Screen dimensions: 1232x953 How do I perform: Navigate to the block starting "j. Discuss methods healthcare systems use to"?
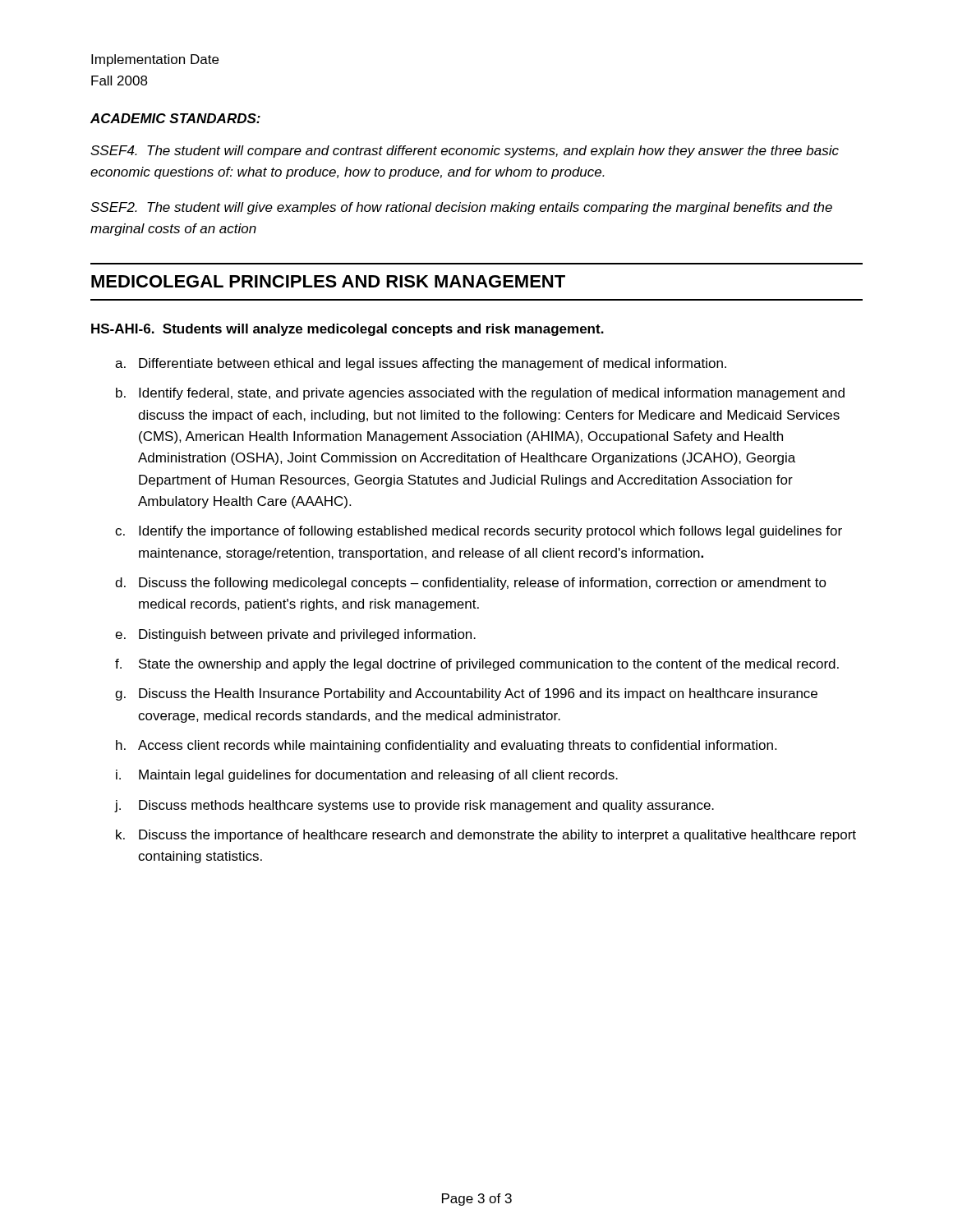(489, 806)
